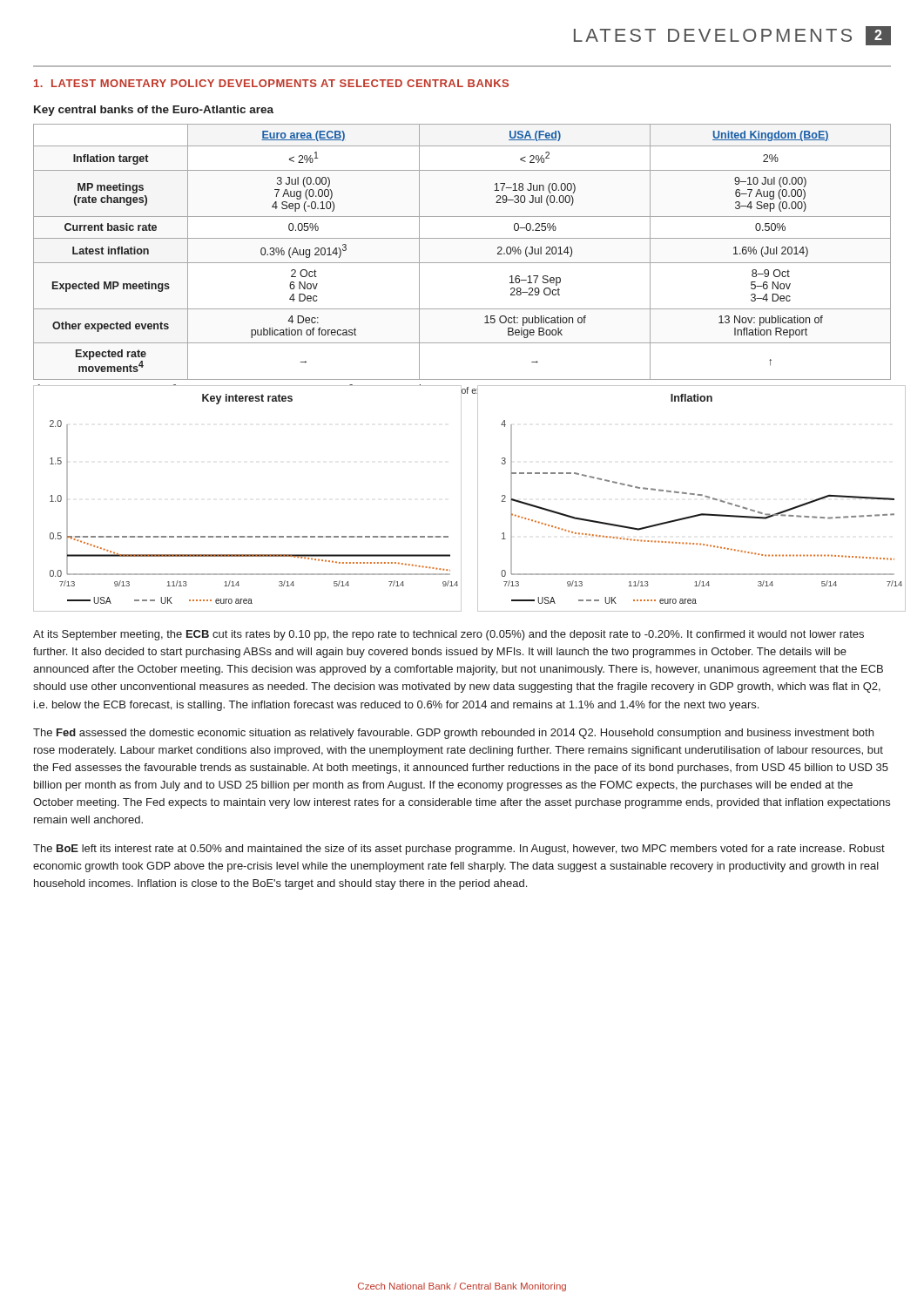Locate the section header that says "Key central banks of"

point(153,109)
